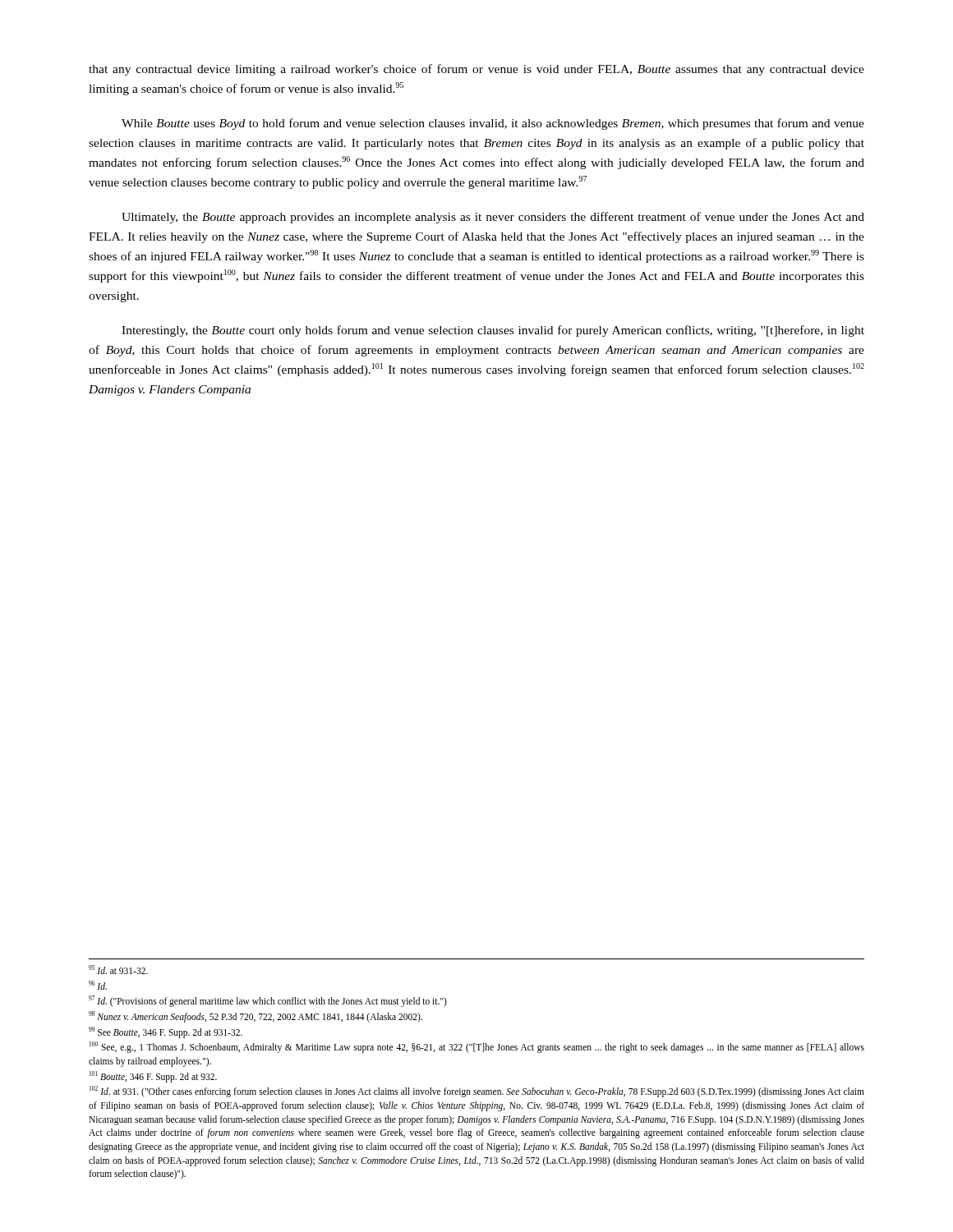Select the element starting "that any contractual device limiting a railroad worker's"
This screenshot has width=953, height=1232.
[x=476, y=78]
